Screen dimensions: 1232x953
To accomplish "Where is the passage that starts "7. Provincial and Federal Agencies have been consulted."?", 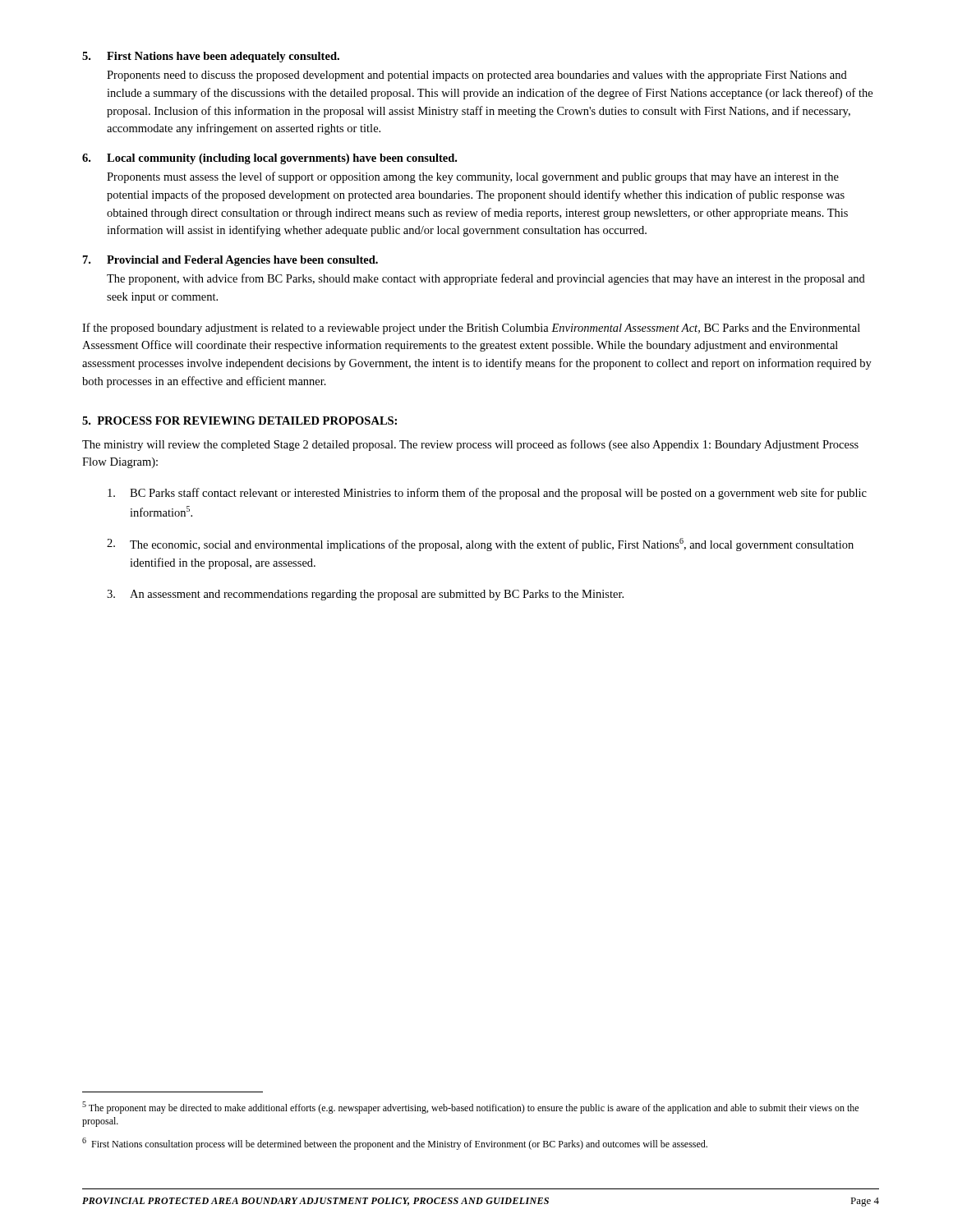I will [481, 279].
